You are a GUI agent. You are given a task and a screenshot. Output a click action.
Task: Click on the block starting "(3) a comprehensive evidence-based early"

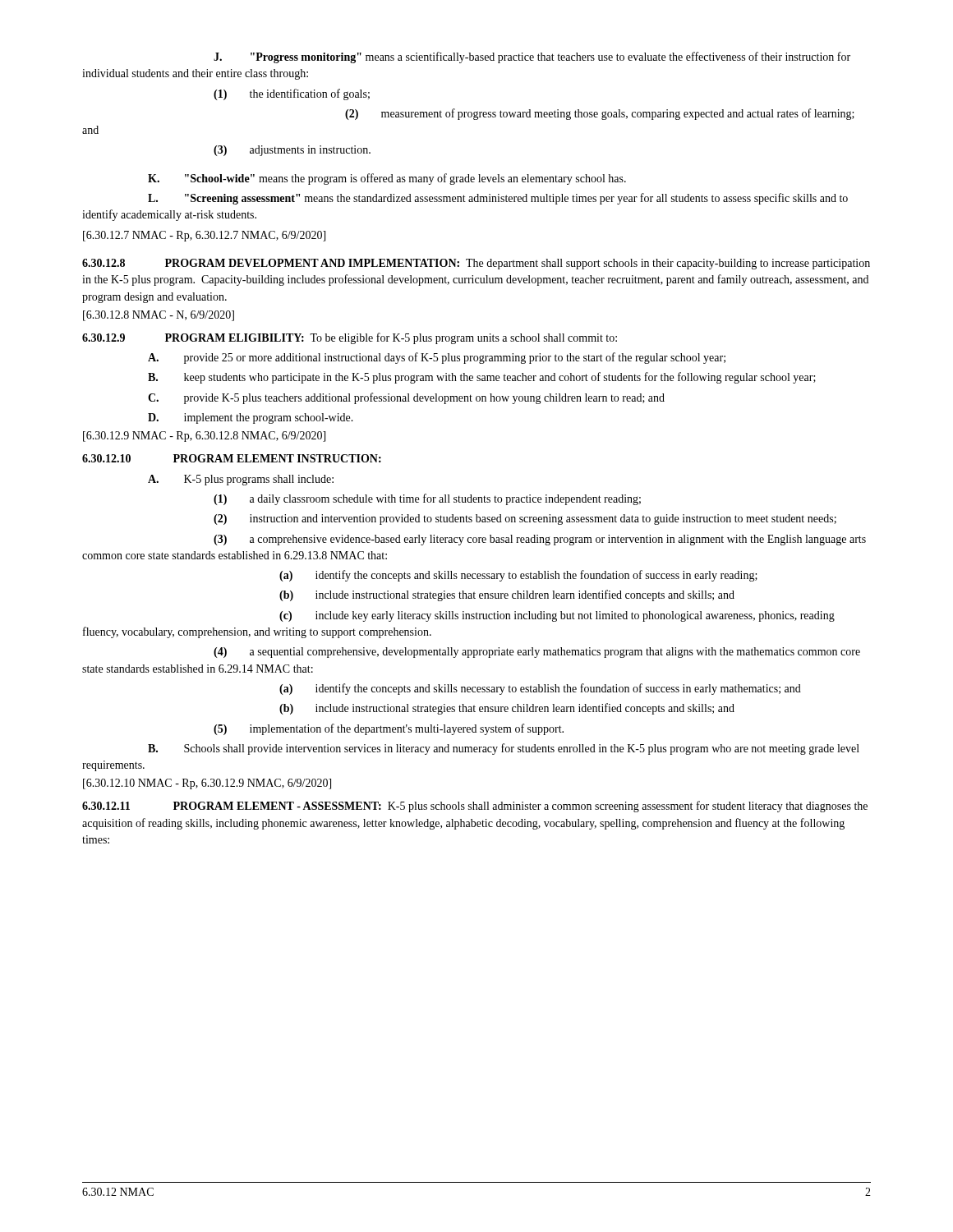pos(476,548)
